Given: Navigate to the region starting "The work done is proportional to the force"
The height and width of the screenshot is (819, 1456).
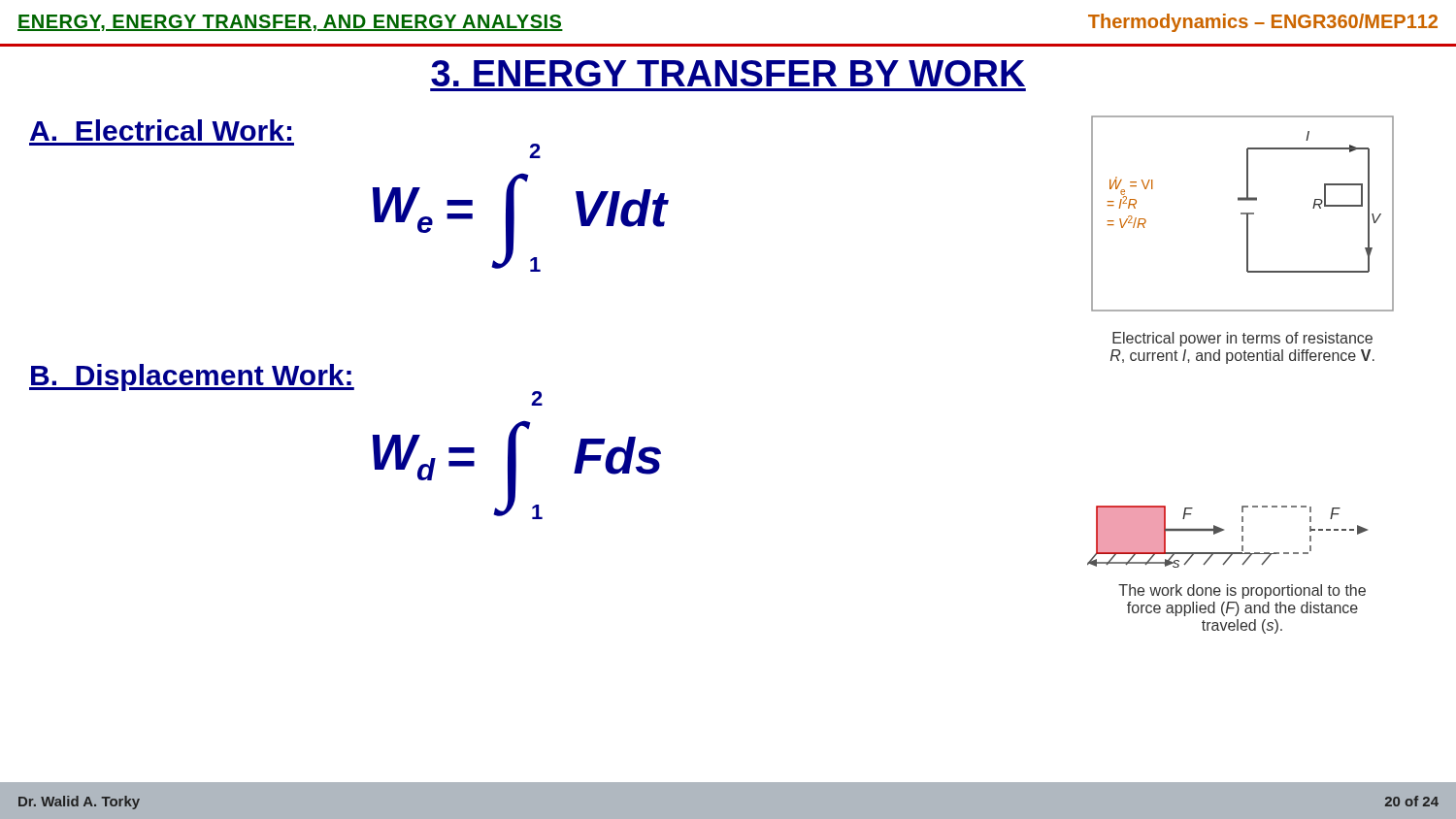Looking at the screenshot, I should coord(1242,608).
